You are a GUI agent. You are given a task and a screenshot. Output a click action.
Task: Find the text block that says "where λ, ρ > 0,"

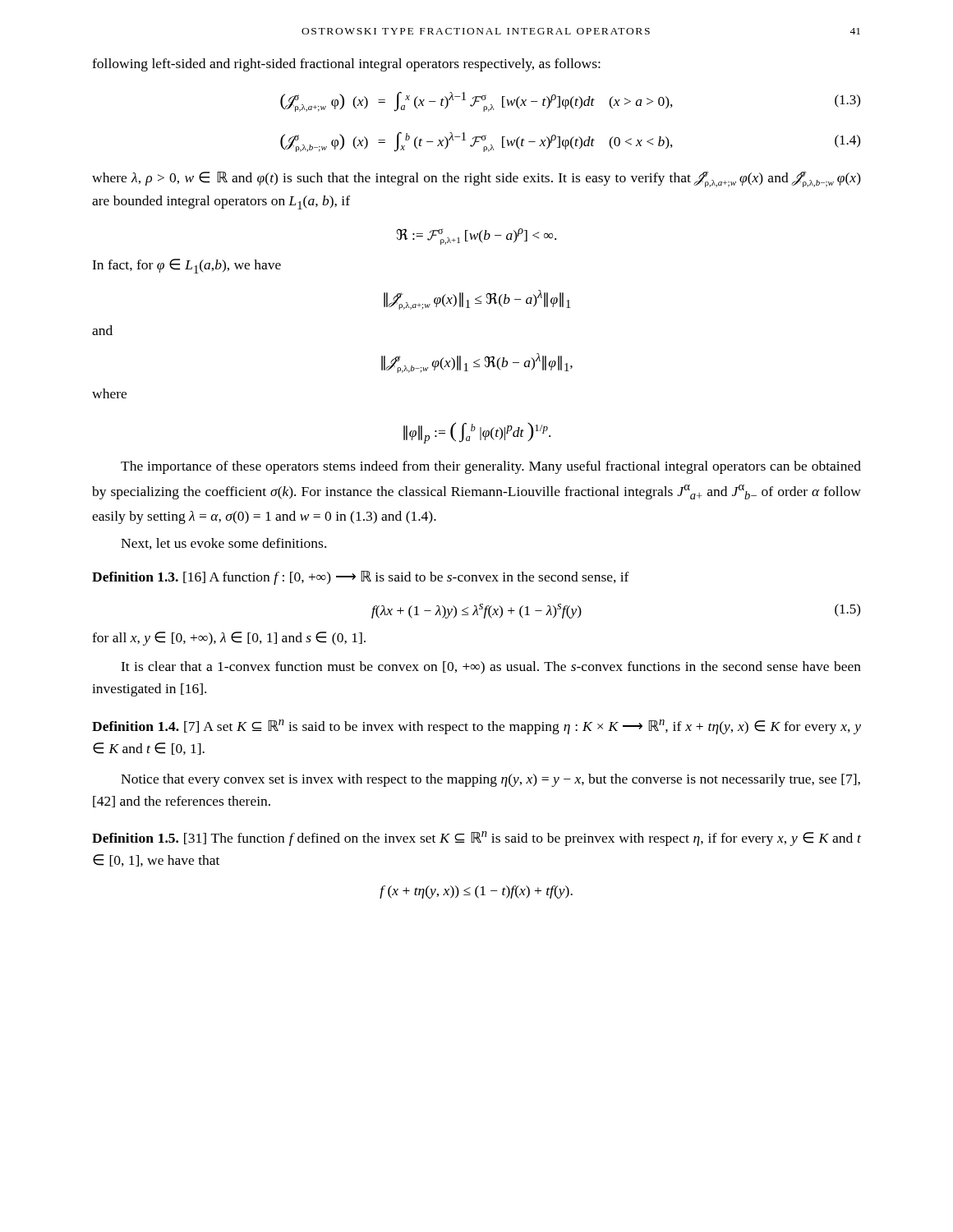(476, 190)
